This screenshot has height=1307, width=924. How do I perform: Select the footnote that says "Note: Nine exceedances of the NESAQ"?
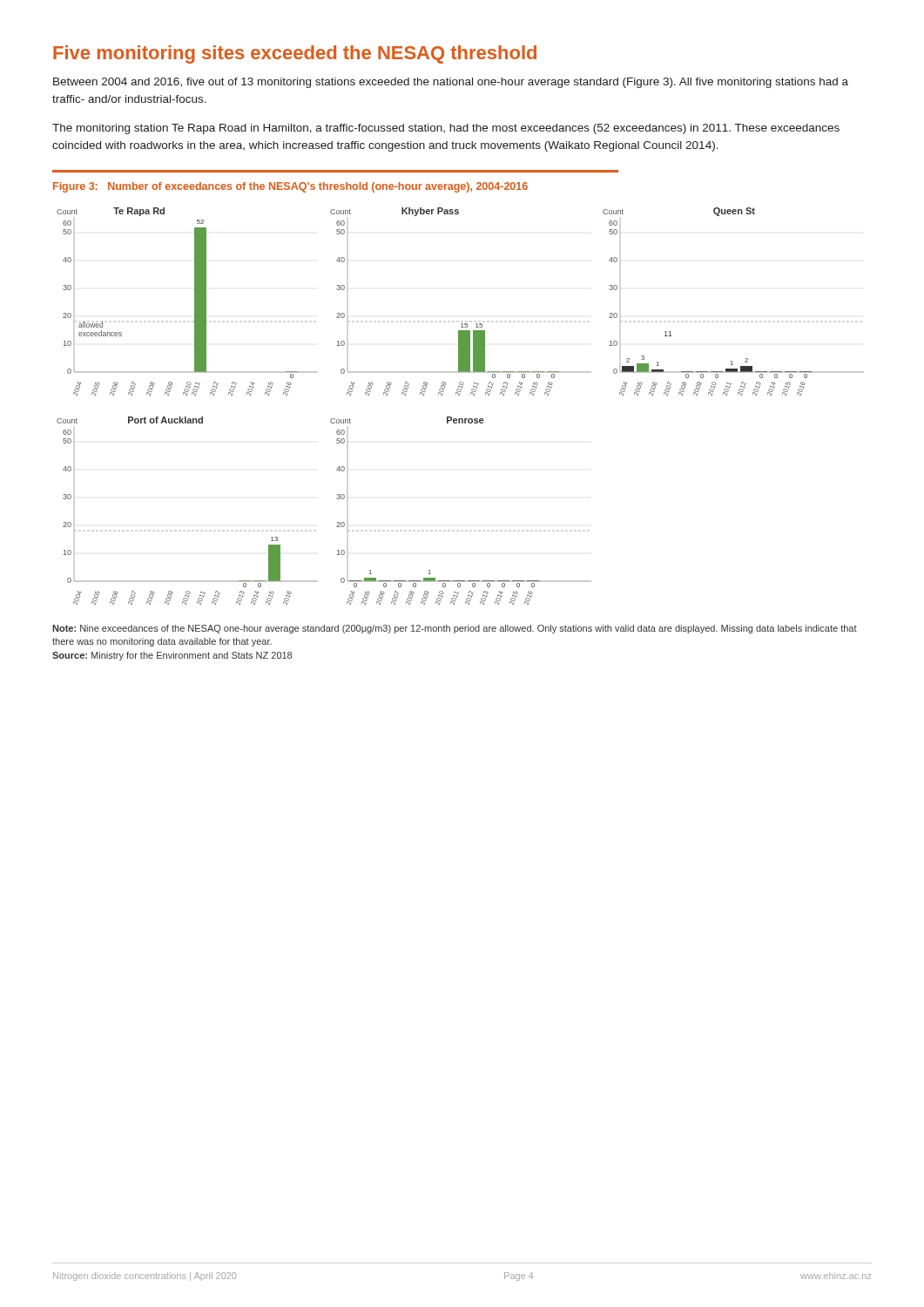(454, 642)
